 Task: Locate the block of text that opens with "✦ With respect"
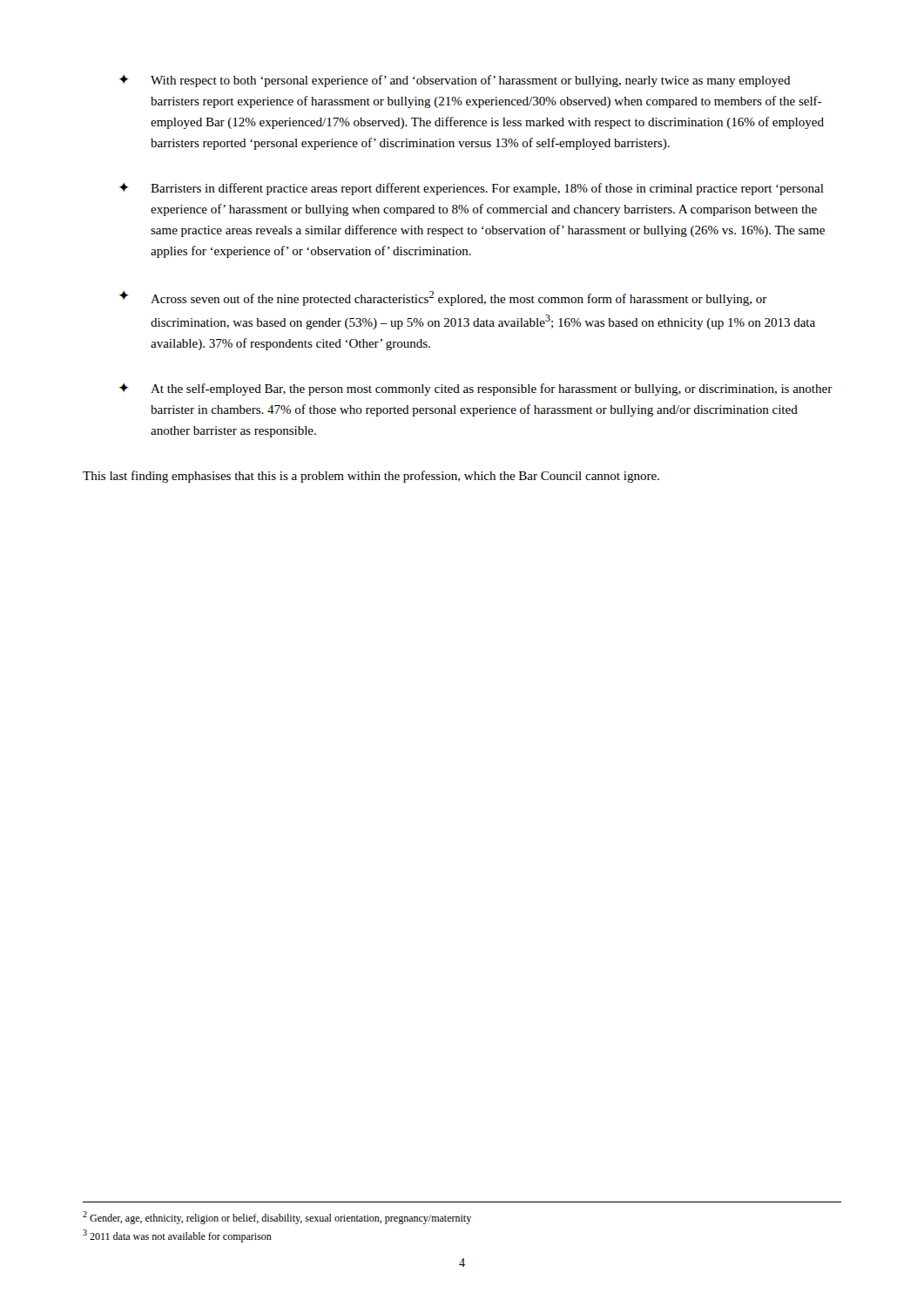point(475,111)
